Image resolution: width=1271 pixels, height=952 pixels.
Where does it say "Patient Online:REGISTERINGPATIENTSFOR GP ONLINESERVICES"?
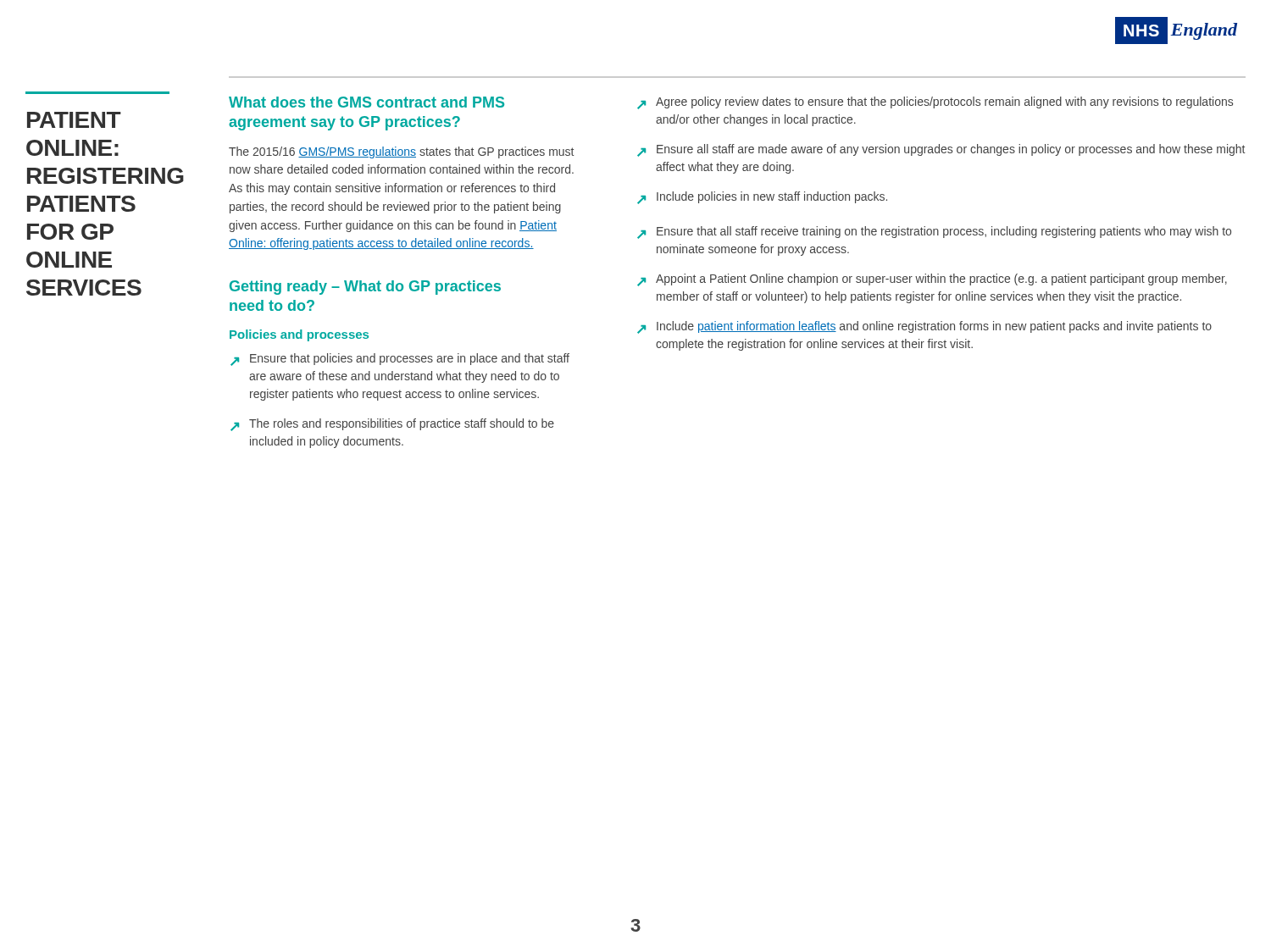(105, 204)
